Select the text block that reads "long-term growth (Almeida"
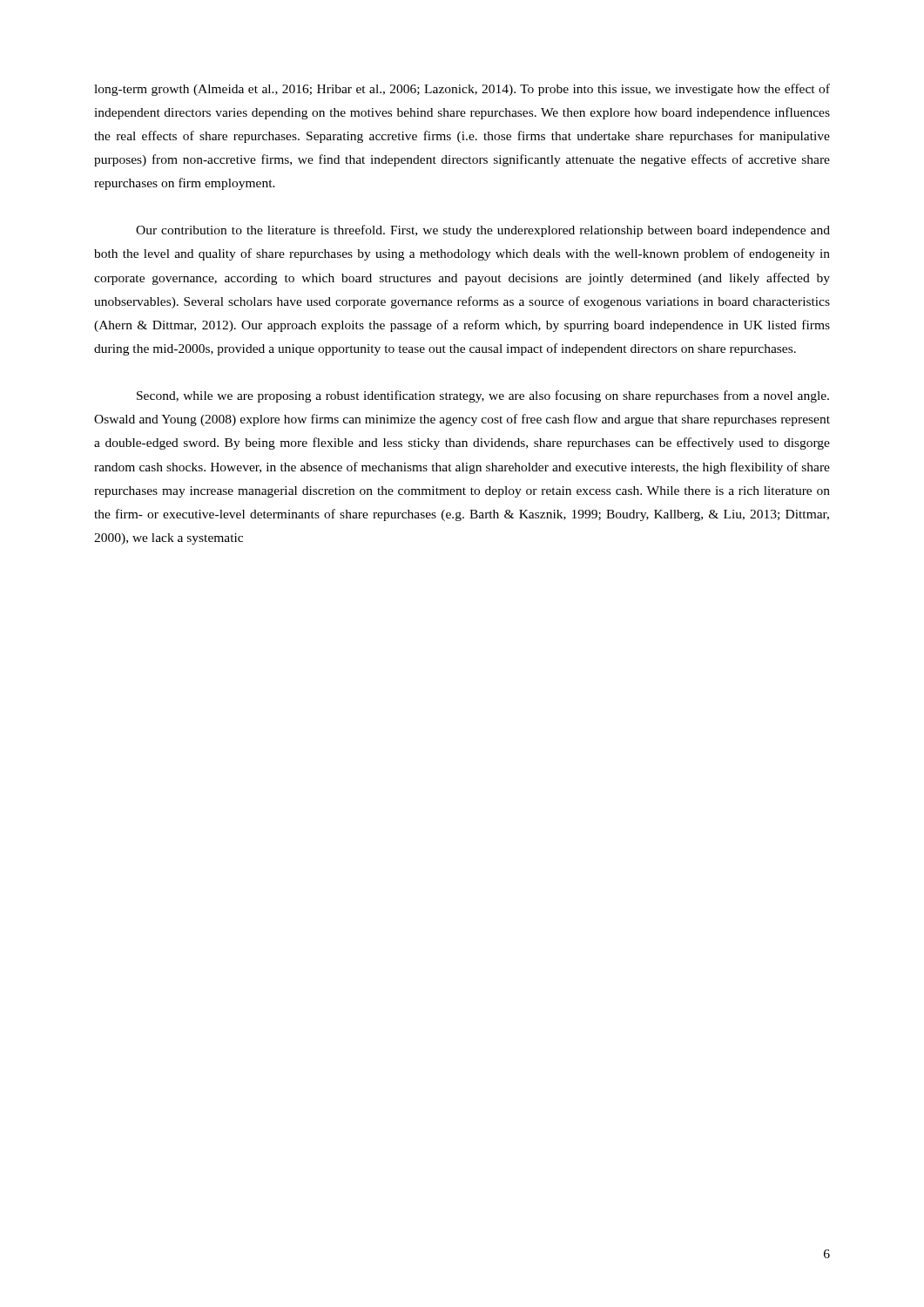 pyautogui.click(x=462, y=135)
